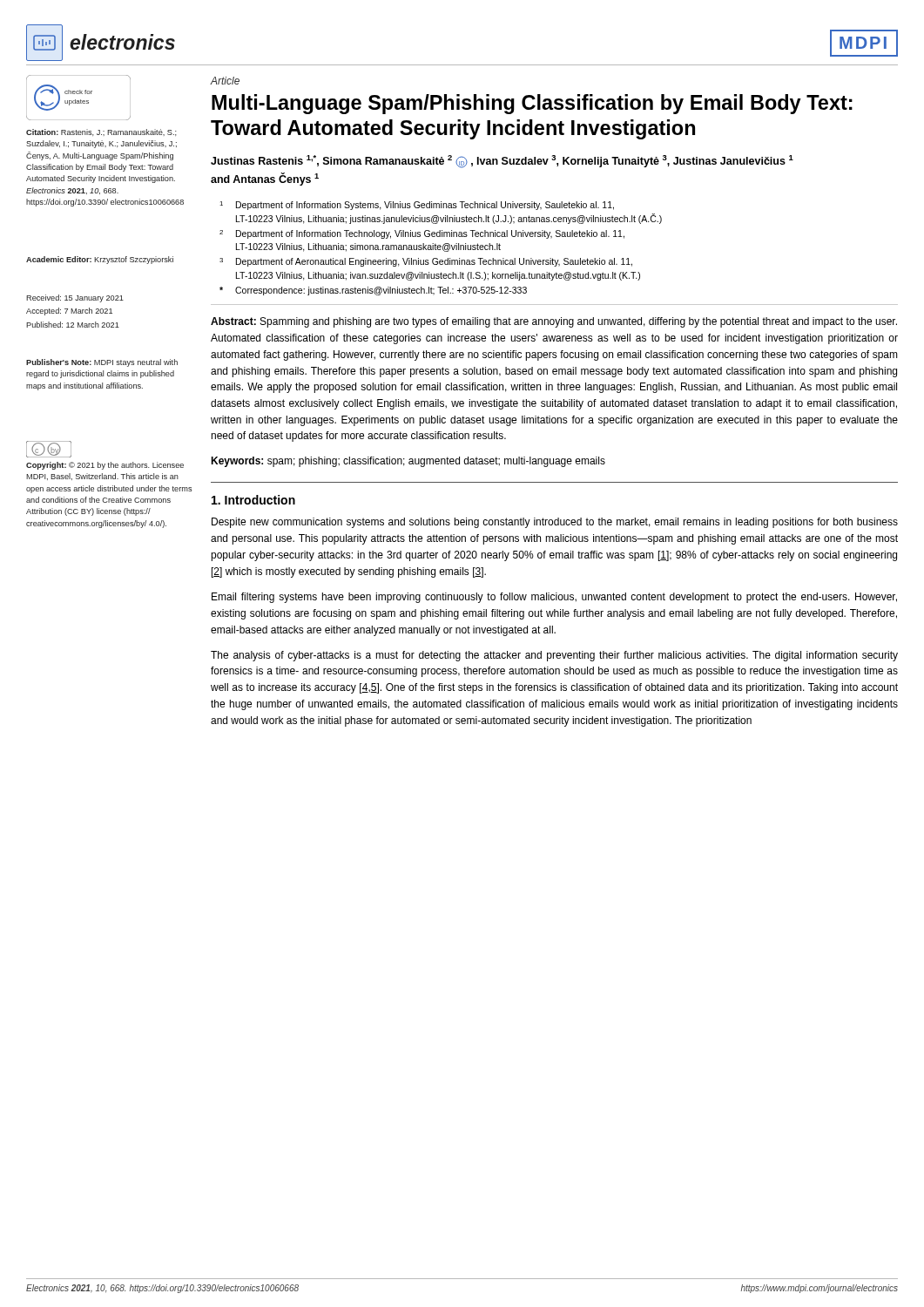
Task: Locate the text block with the text "Email filtering systems"
Action: coord(554,613)
